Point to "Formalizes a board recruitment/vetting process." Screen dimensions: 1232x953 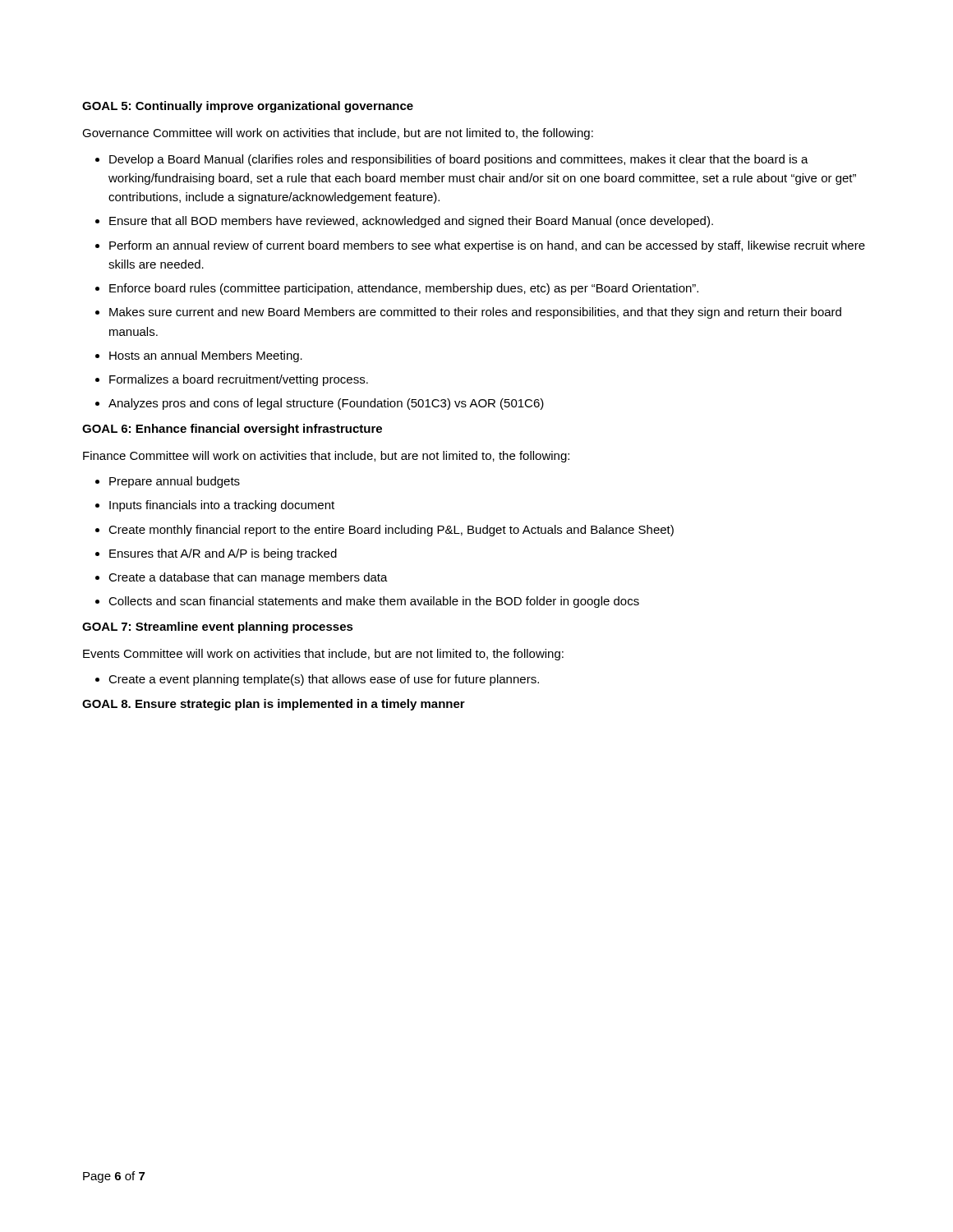point(239,379)
